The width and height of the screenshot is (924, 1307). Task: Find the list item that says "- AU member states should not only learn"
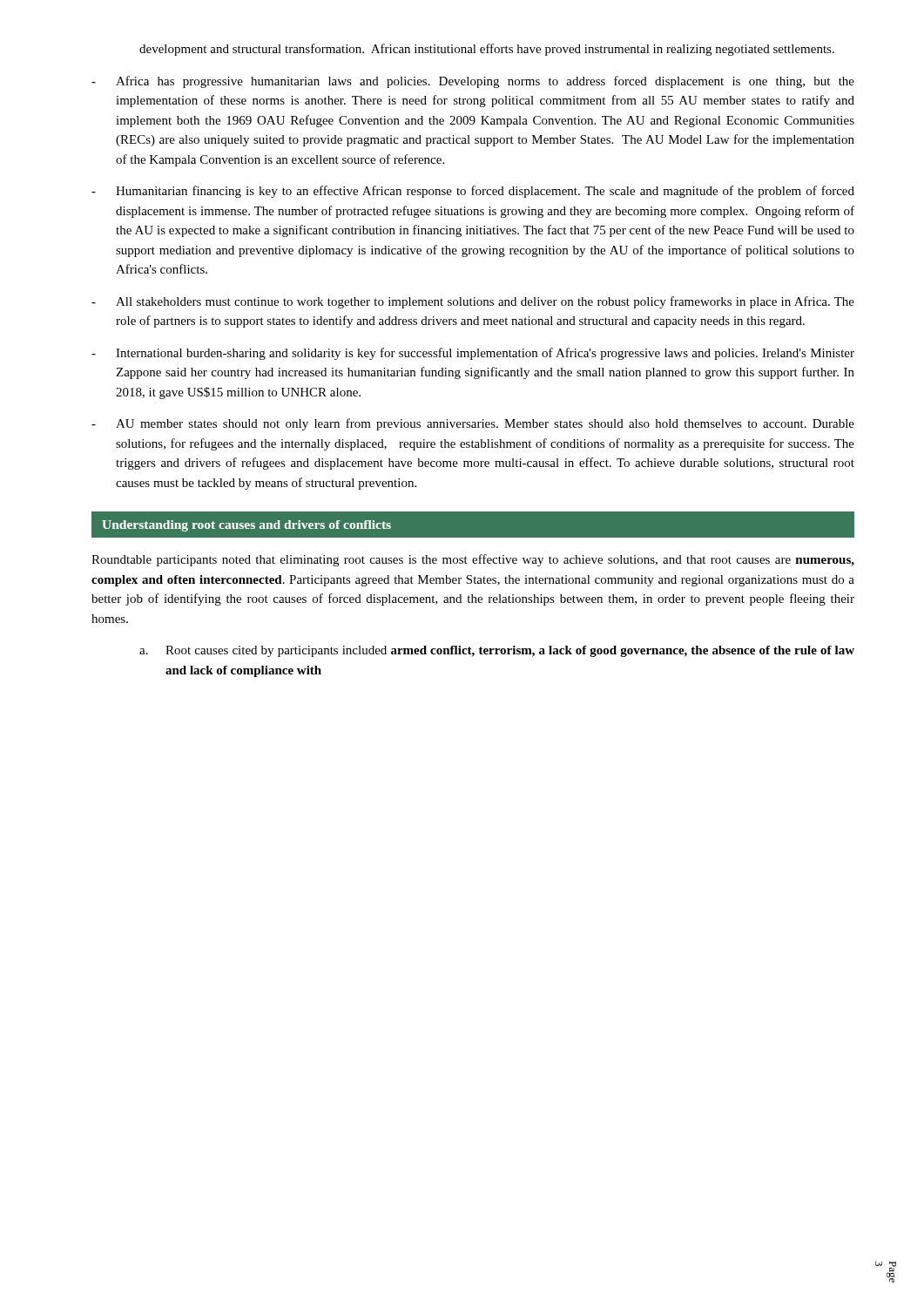click(x=473, y=453)
